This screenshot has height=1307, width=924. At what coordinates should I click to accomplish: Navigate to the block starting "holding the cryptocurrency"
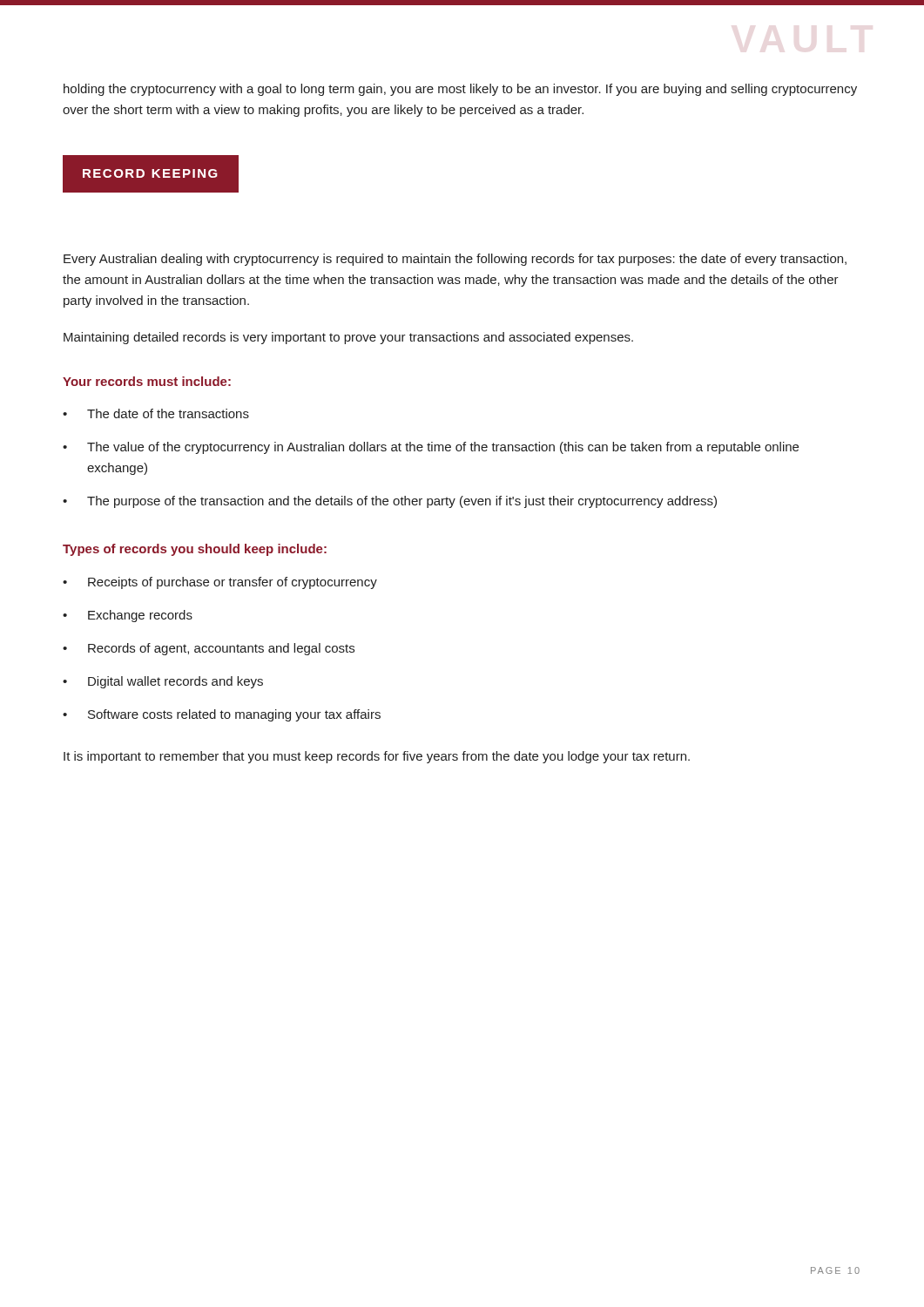pos(460,99)
